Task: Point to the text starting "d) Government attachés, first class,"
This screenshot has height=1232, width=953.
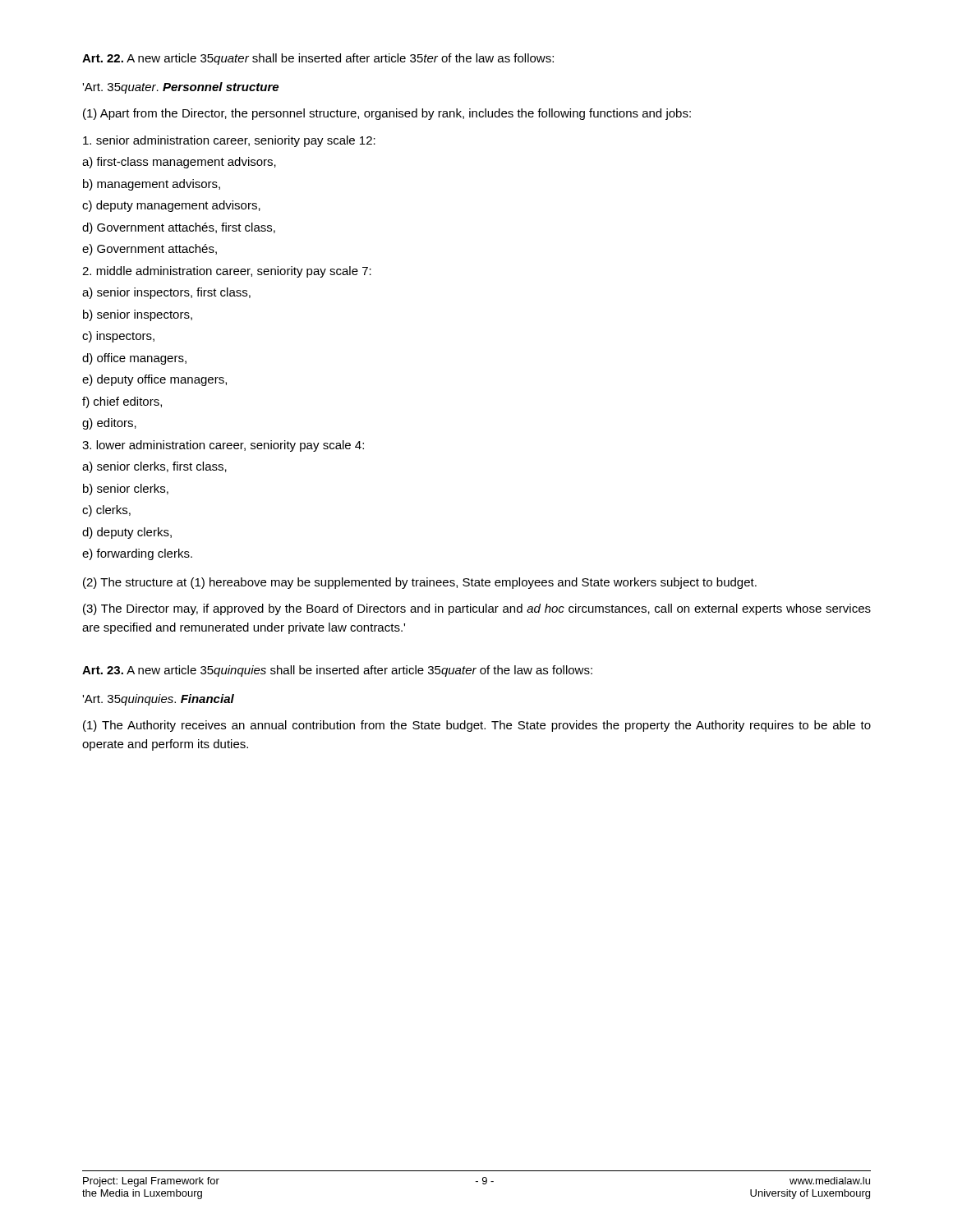Action: click(x=179, y=227)
